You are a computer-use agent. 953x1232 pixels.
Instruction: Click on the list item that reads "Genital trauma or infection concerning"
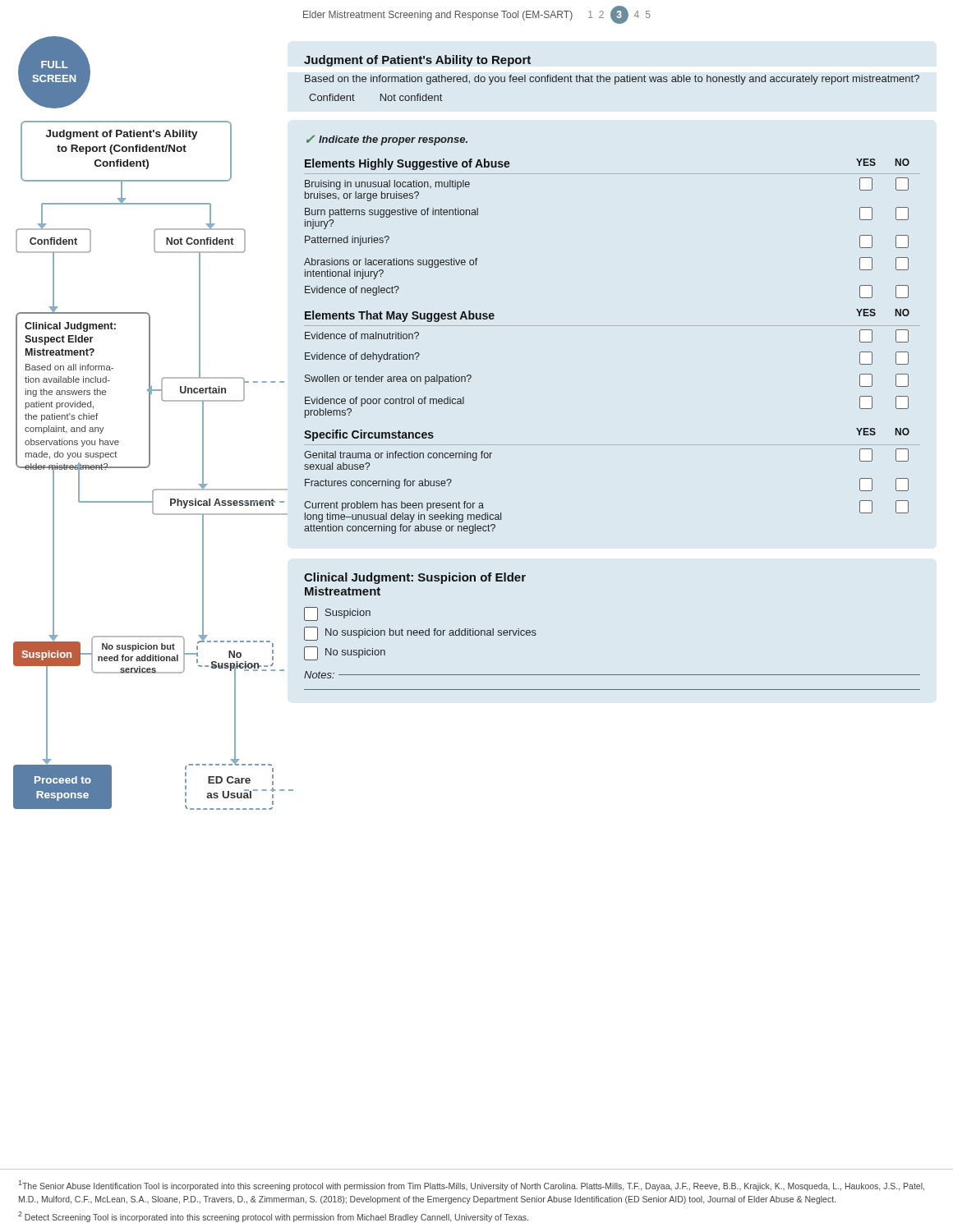point(354,458)
